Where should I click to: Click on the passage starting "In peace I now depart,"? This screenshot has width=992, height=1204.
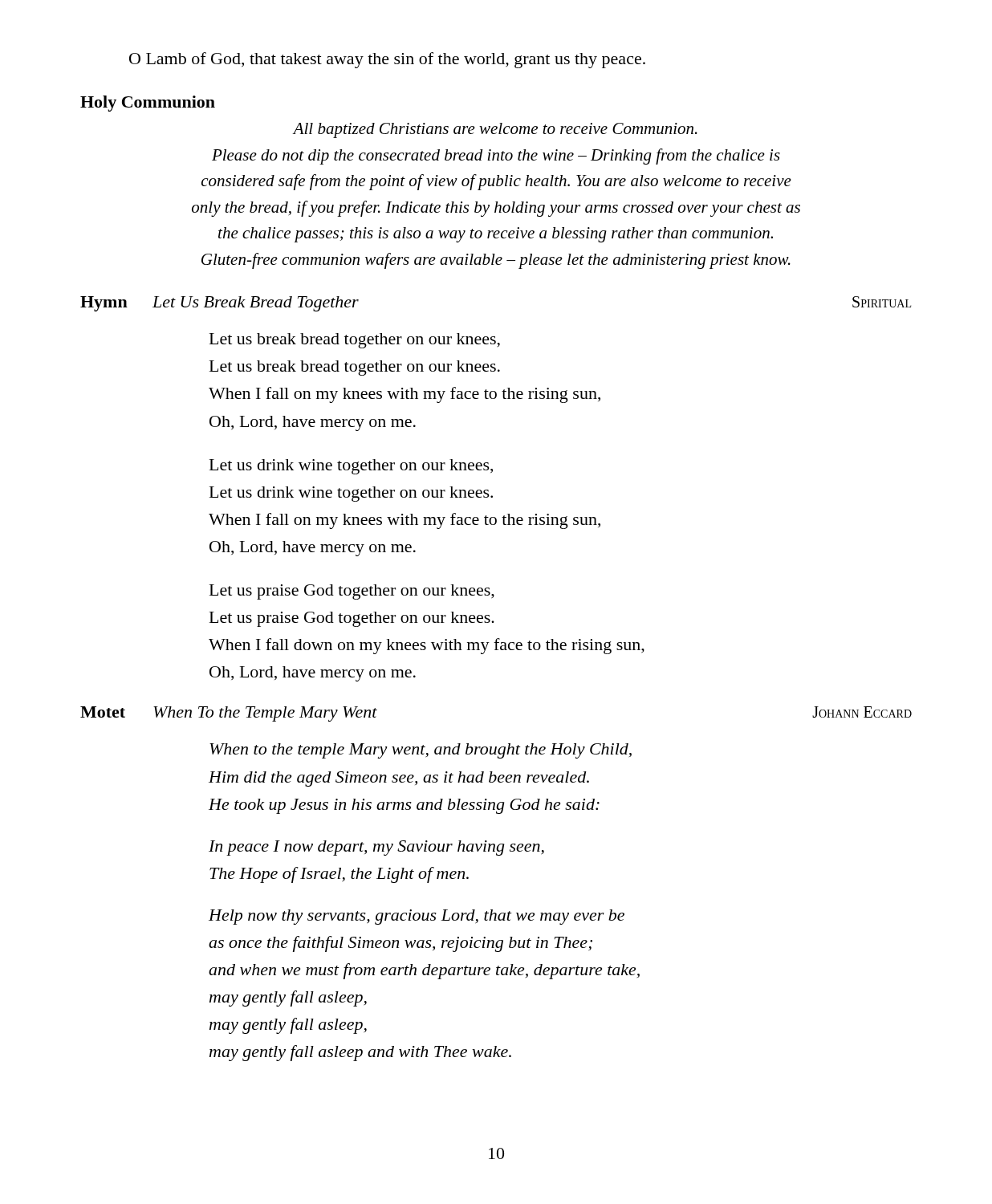(377, 859)
